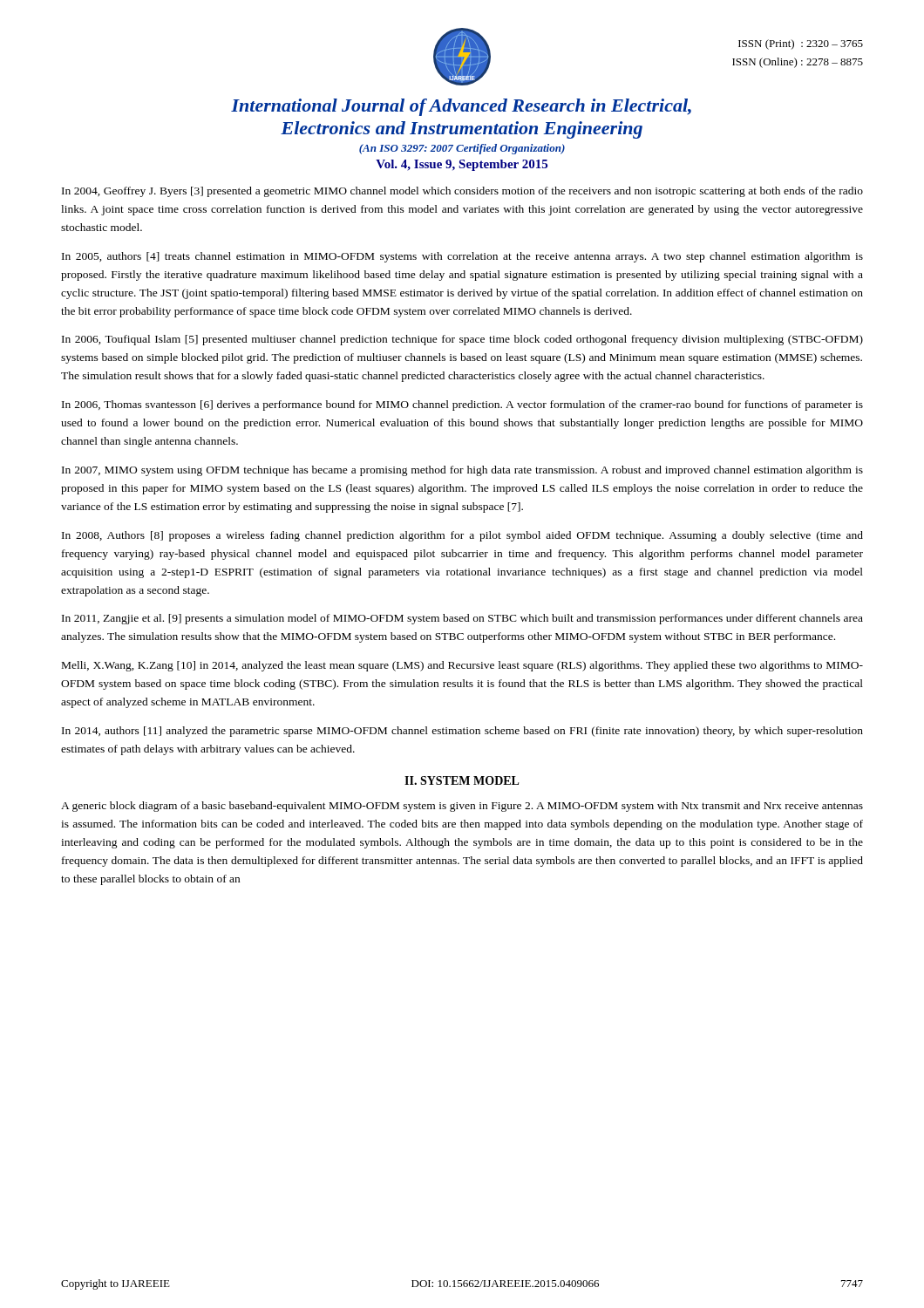Viewport: 924px width, 1308px height.
Task: Find the text starting "International Journal of Advanced Research in"
Action: [462, 117]
